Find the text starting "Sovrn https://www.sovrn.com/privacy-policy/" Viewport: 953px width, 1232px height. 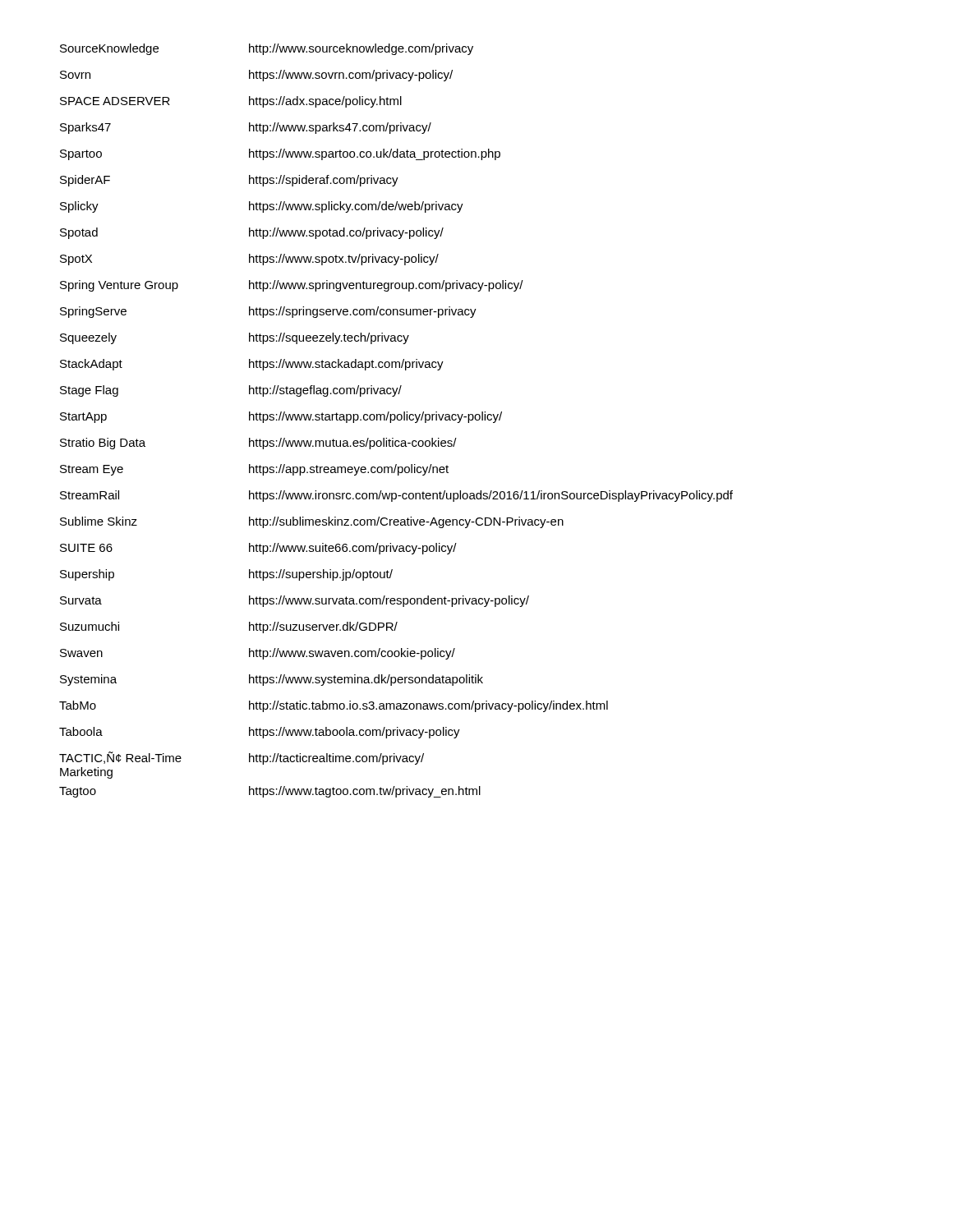(x=256, y=76)
